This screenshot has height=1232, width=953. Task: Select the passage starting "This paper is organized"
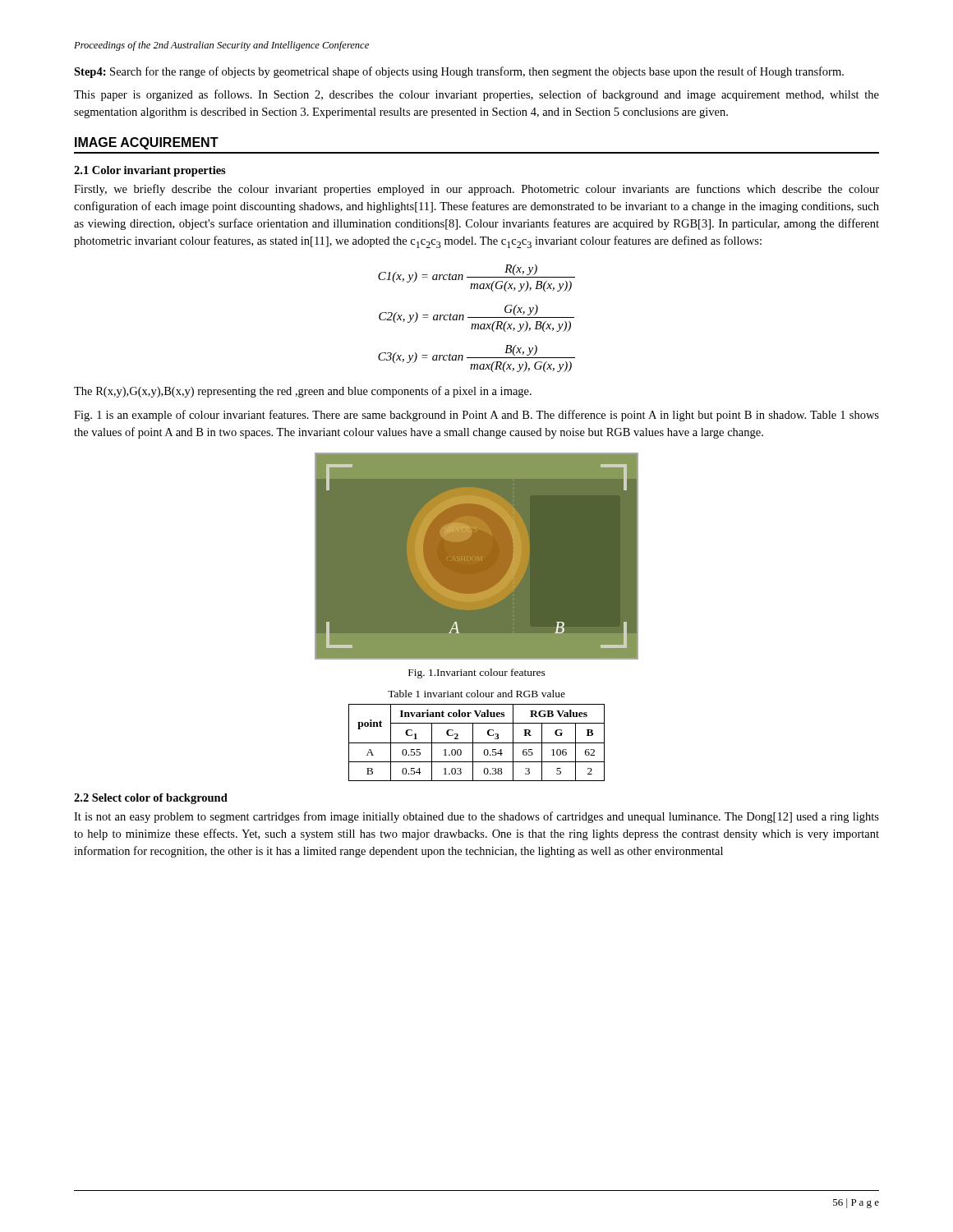click(476, 103)
